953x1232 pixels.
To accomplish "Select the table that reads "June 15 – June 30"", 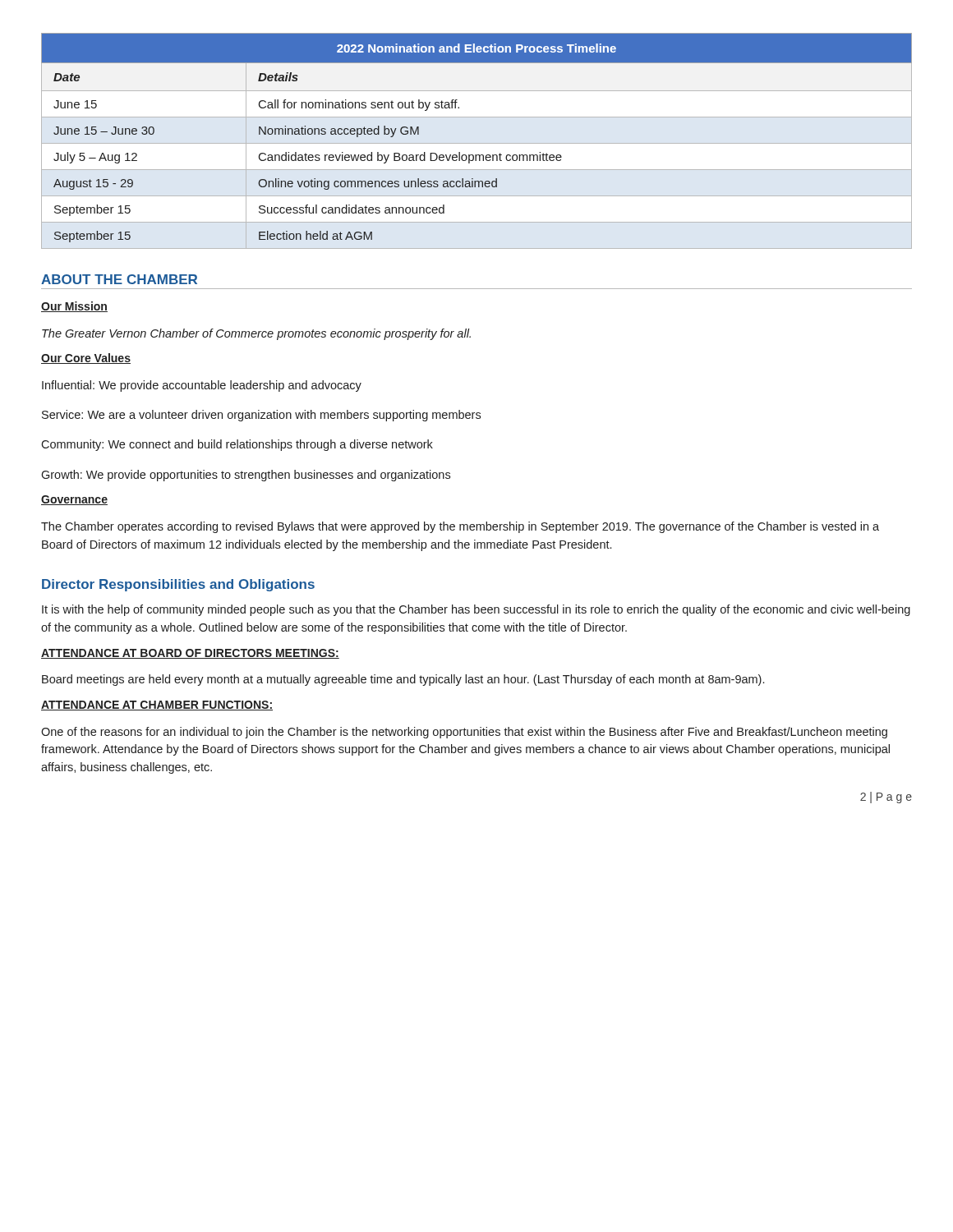I will pos(476,141).
